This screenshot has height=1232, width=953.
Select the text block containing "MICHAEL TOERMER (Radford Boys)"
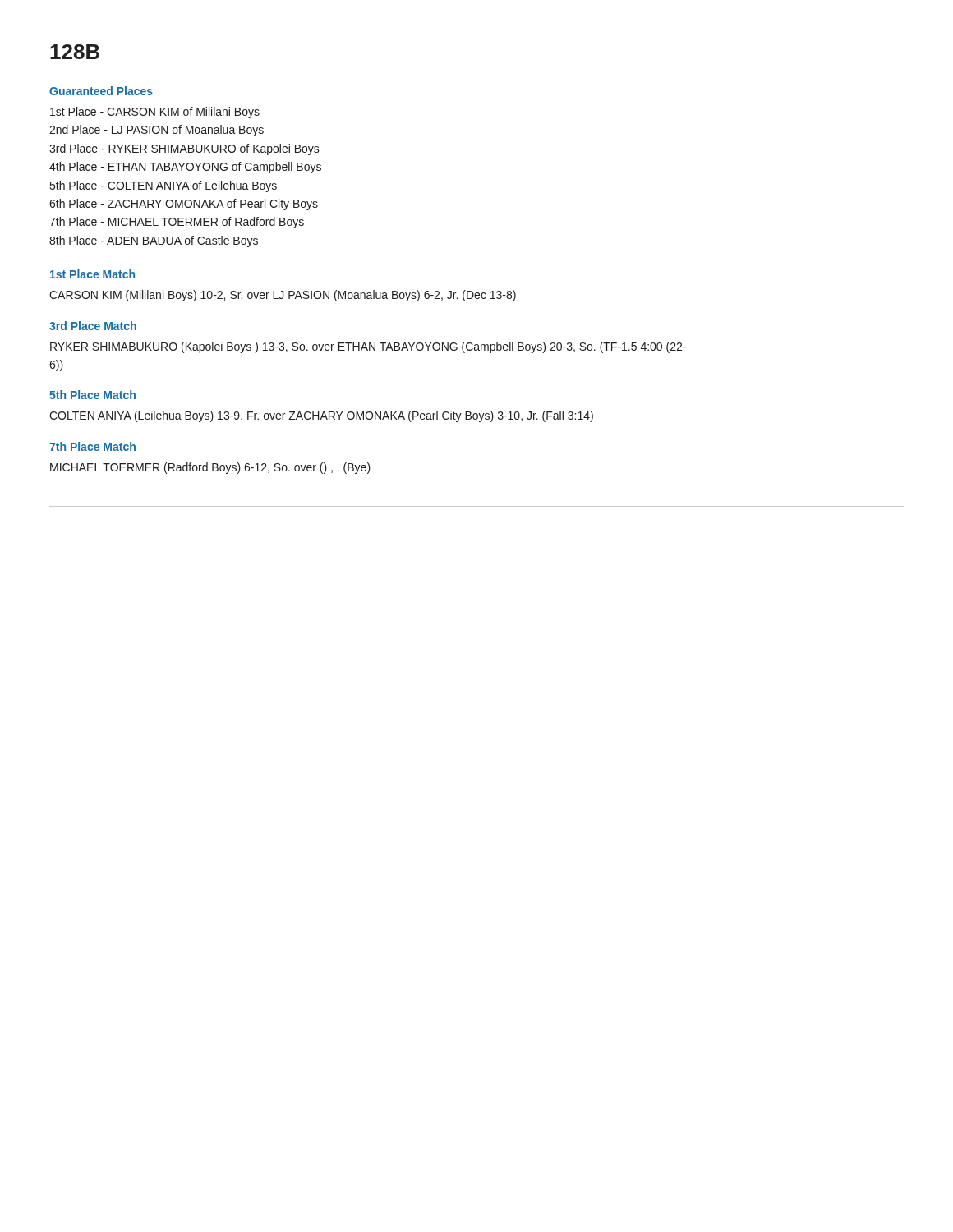coord(210,467)
